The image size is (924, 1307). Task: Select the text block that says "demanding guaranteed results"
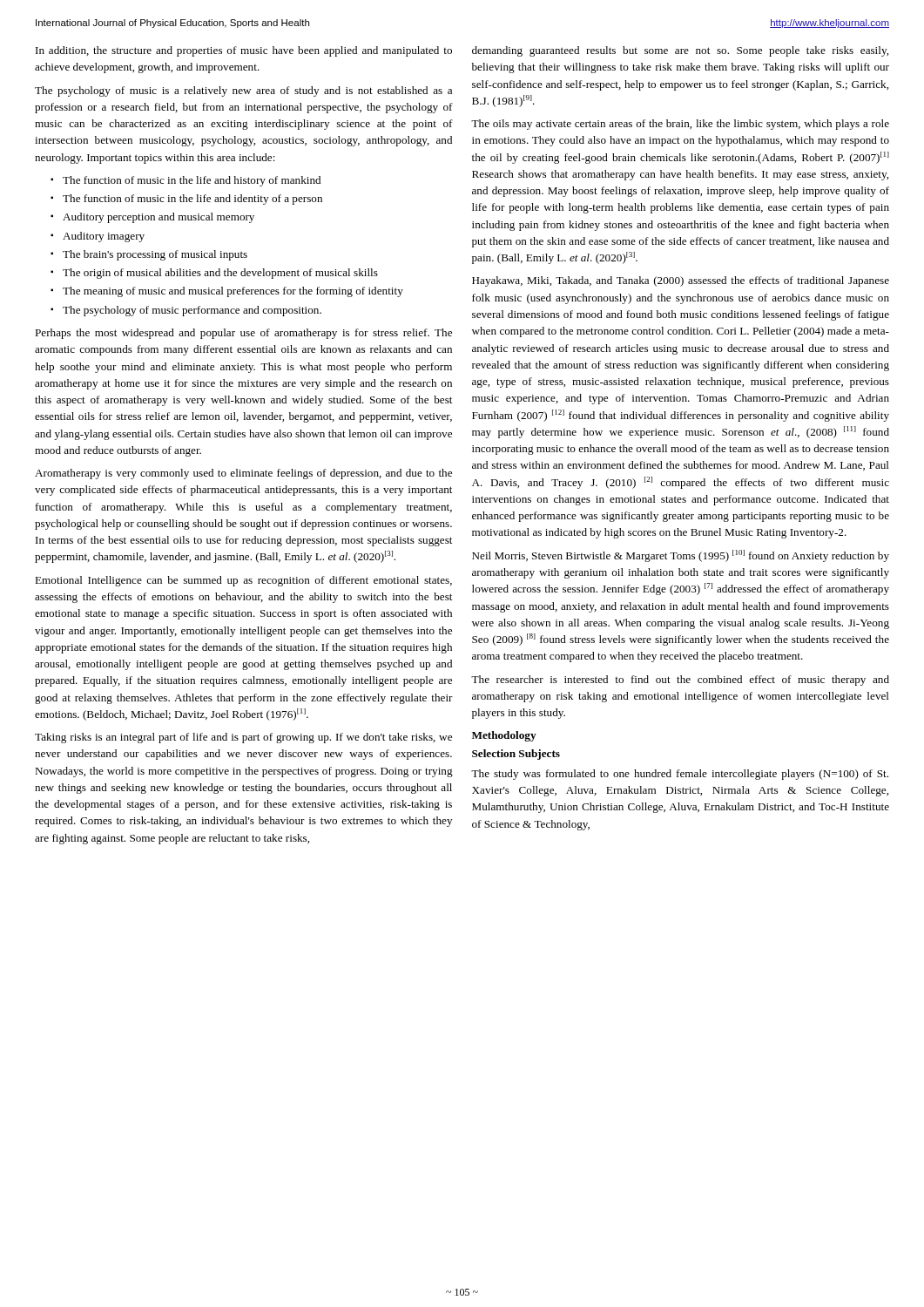tap(680, 75)
